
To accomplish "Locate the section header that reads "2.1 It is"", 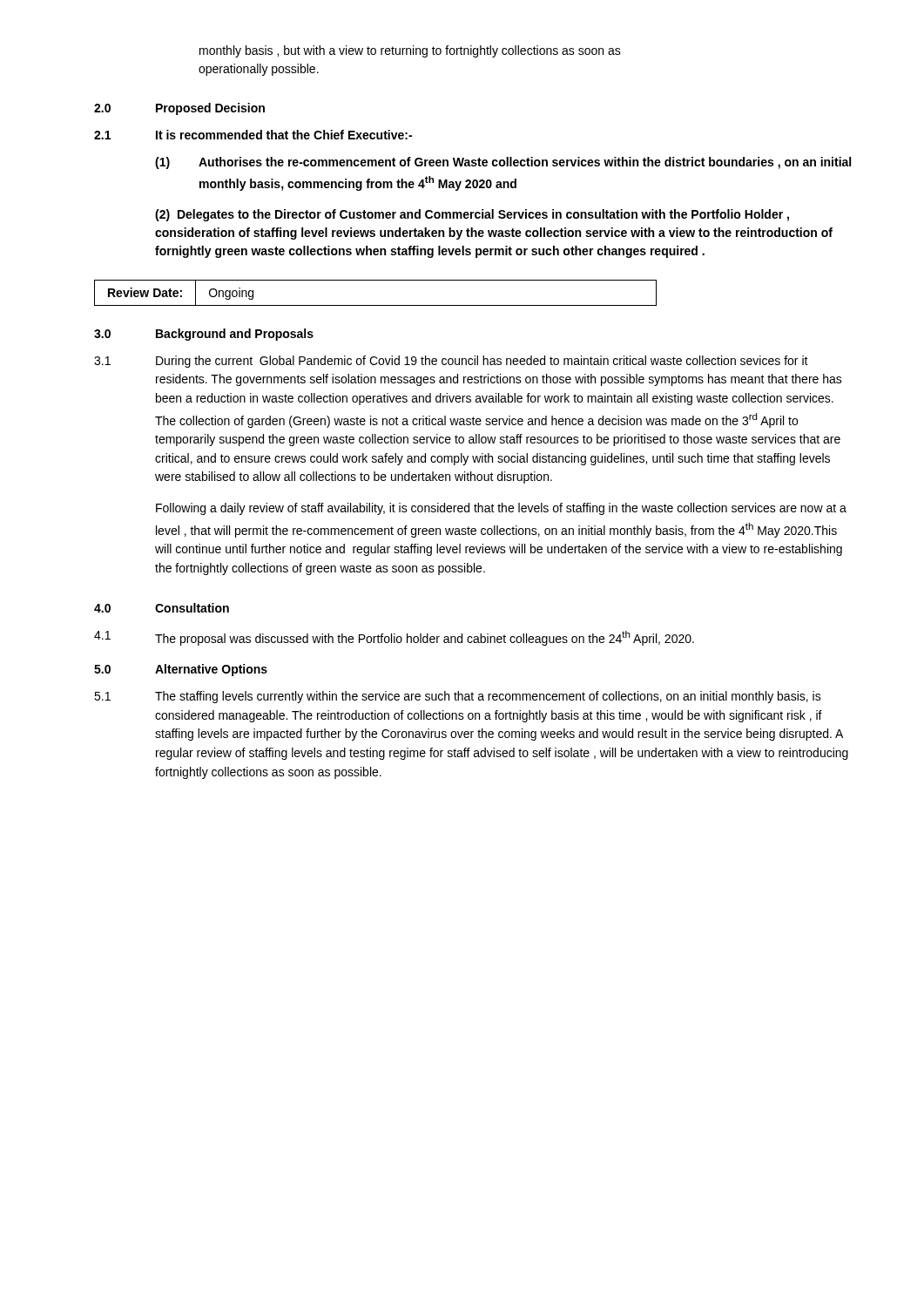I will [253, 135].
